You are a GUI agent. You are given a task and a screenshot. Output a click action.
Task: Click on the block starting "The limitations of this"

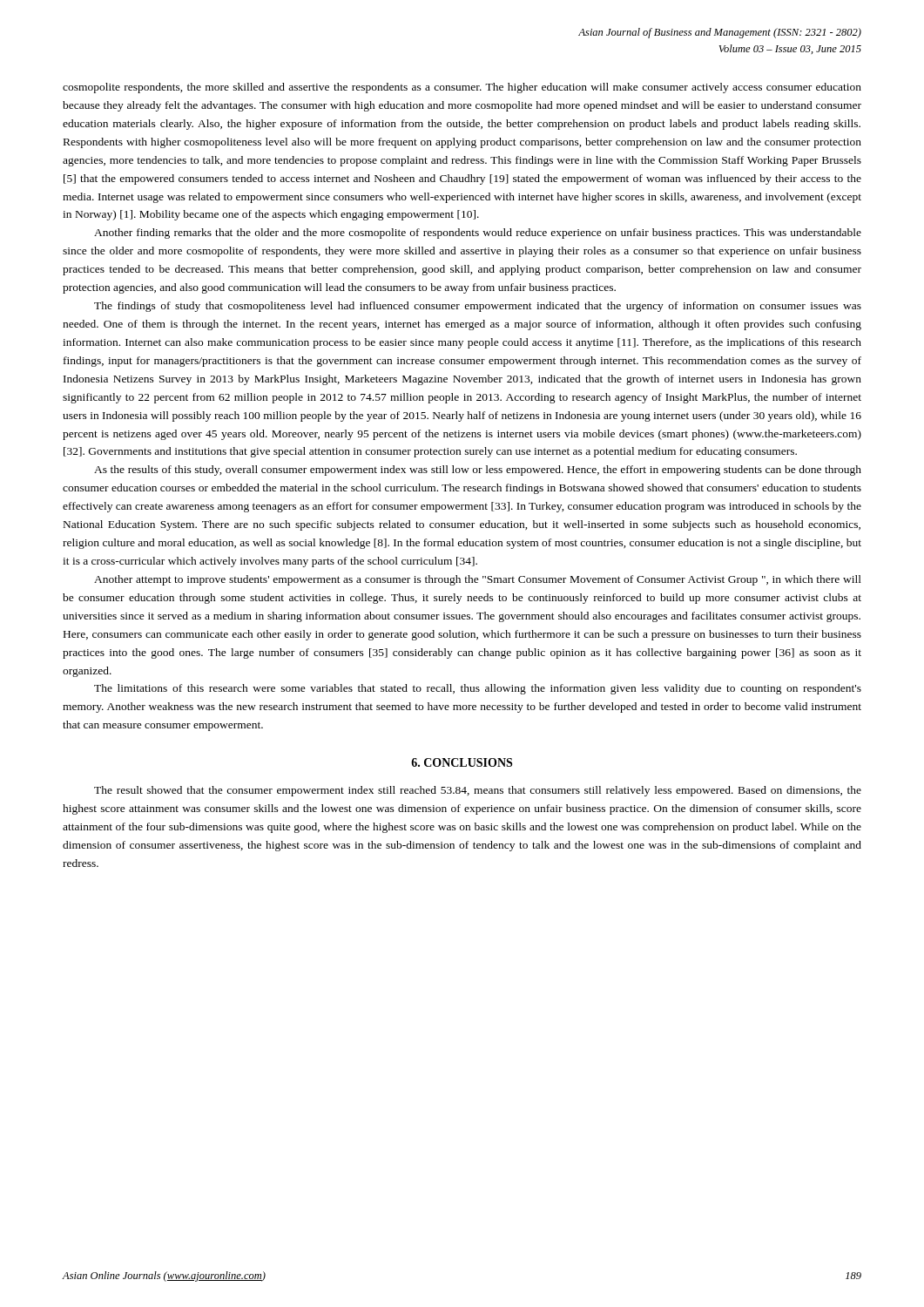tap(462, 707)
